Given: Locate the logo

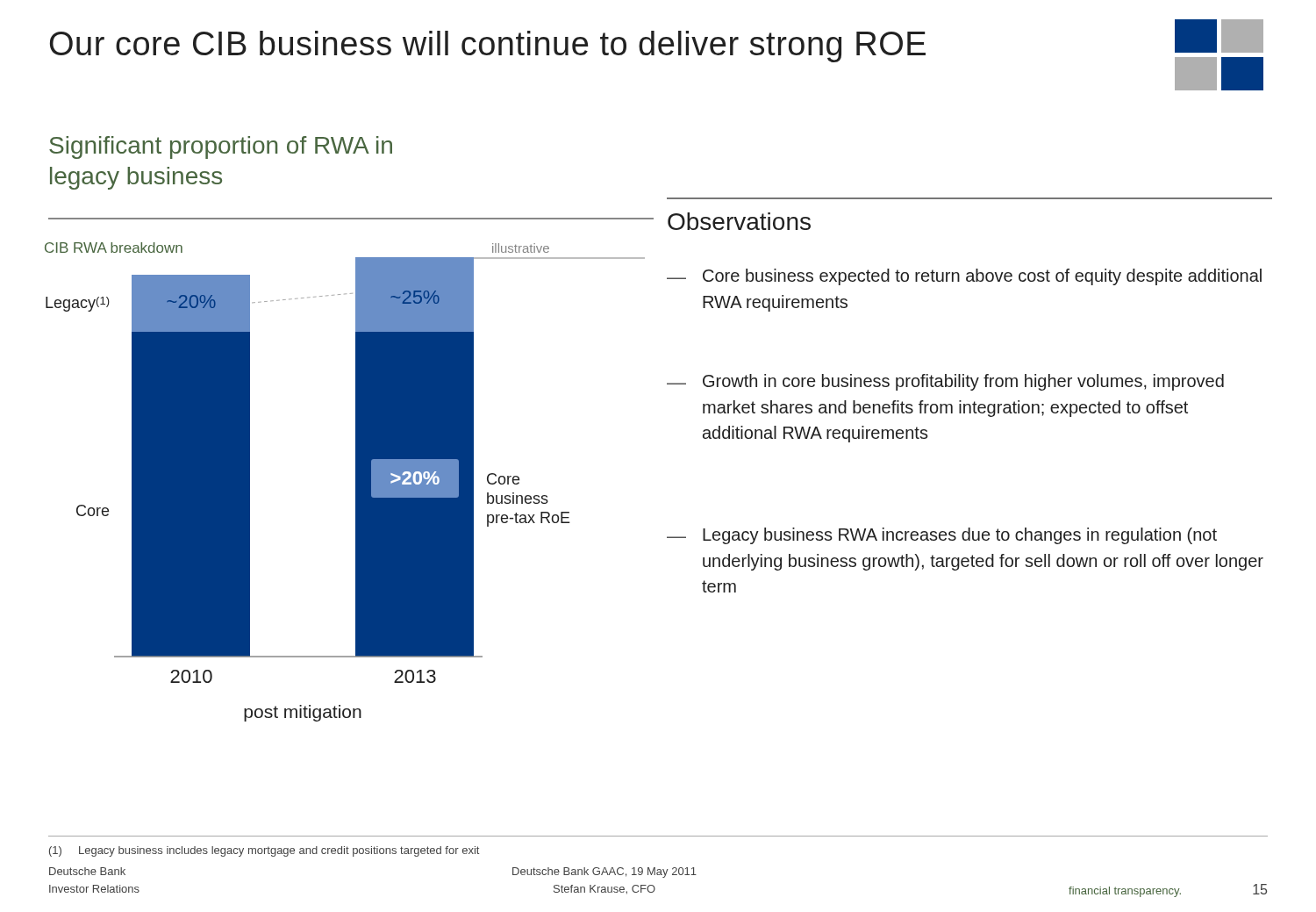Looking at the screenshot, I should (1219, 55).
